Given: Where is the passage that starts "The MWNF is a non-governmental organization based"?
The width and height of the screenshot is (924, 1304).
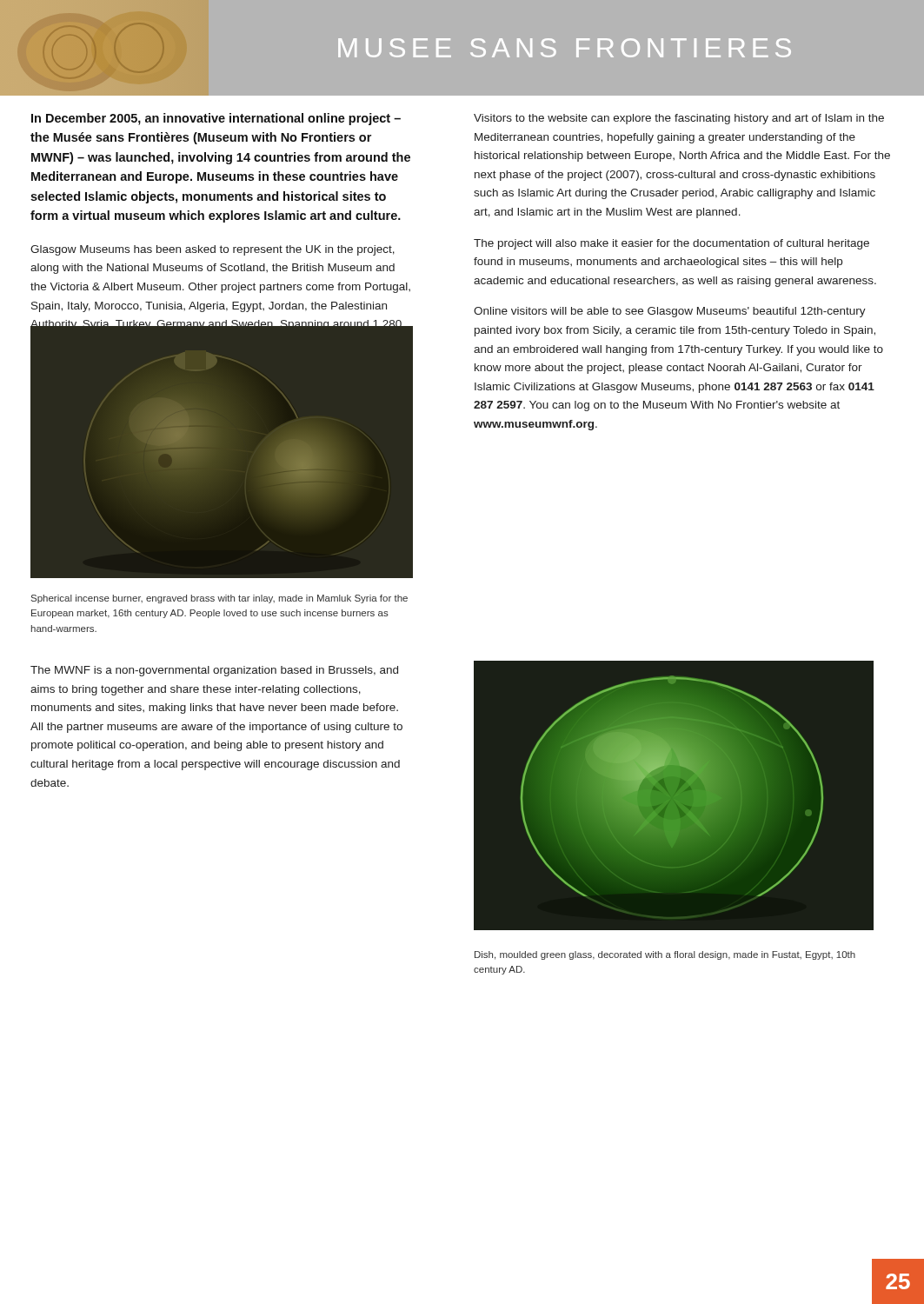Looking at the screenshot, I should [x=217, y=726].
